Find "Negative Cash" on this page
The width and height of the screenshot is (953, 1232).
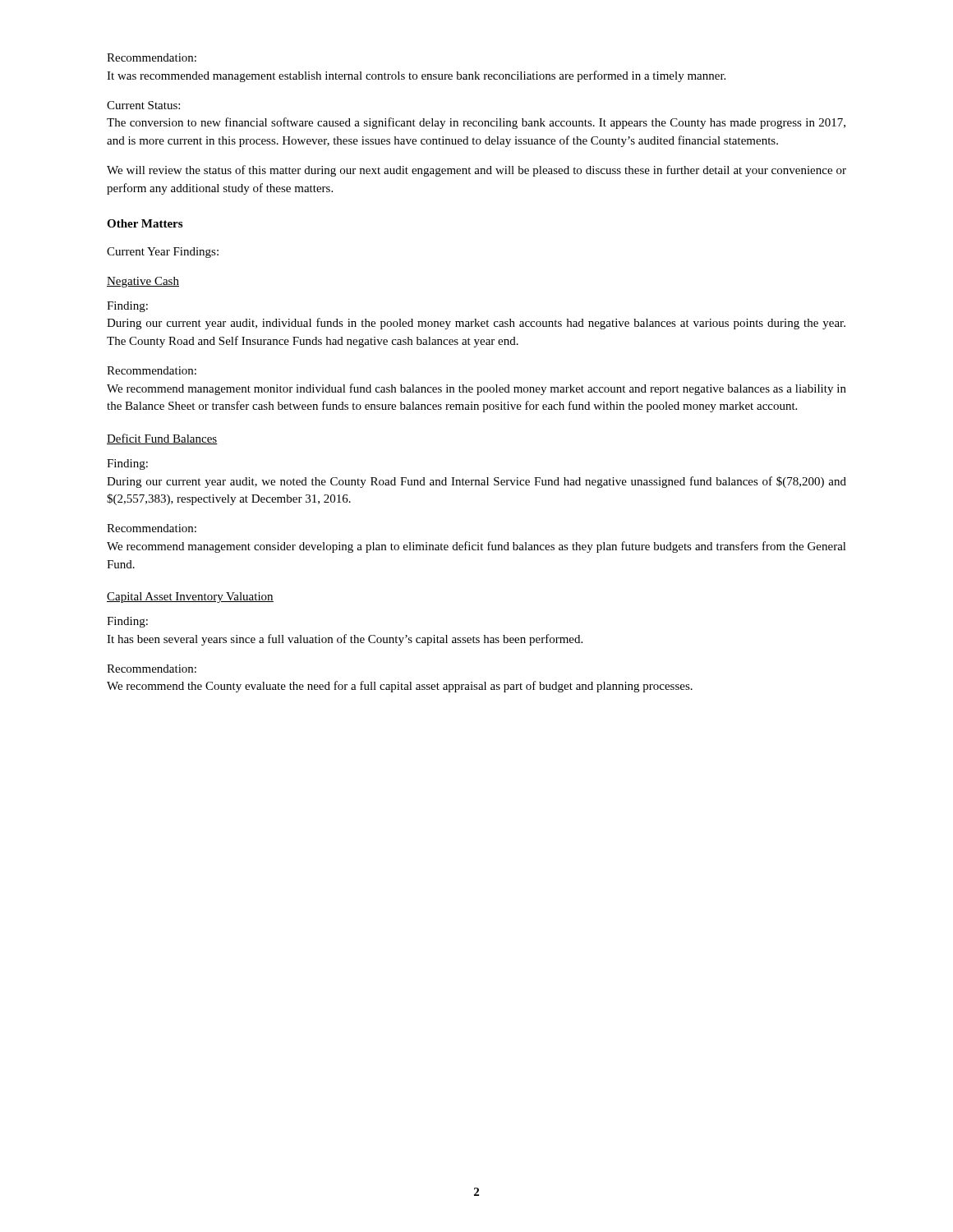(143, 282)
